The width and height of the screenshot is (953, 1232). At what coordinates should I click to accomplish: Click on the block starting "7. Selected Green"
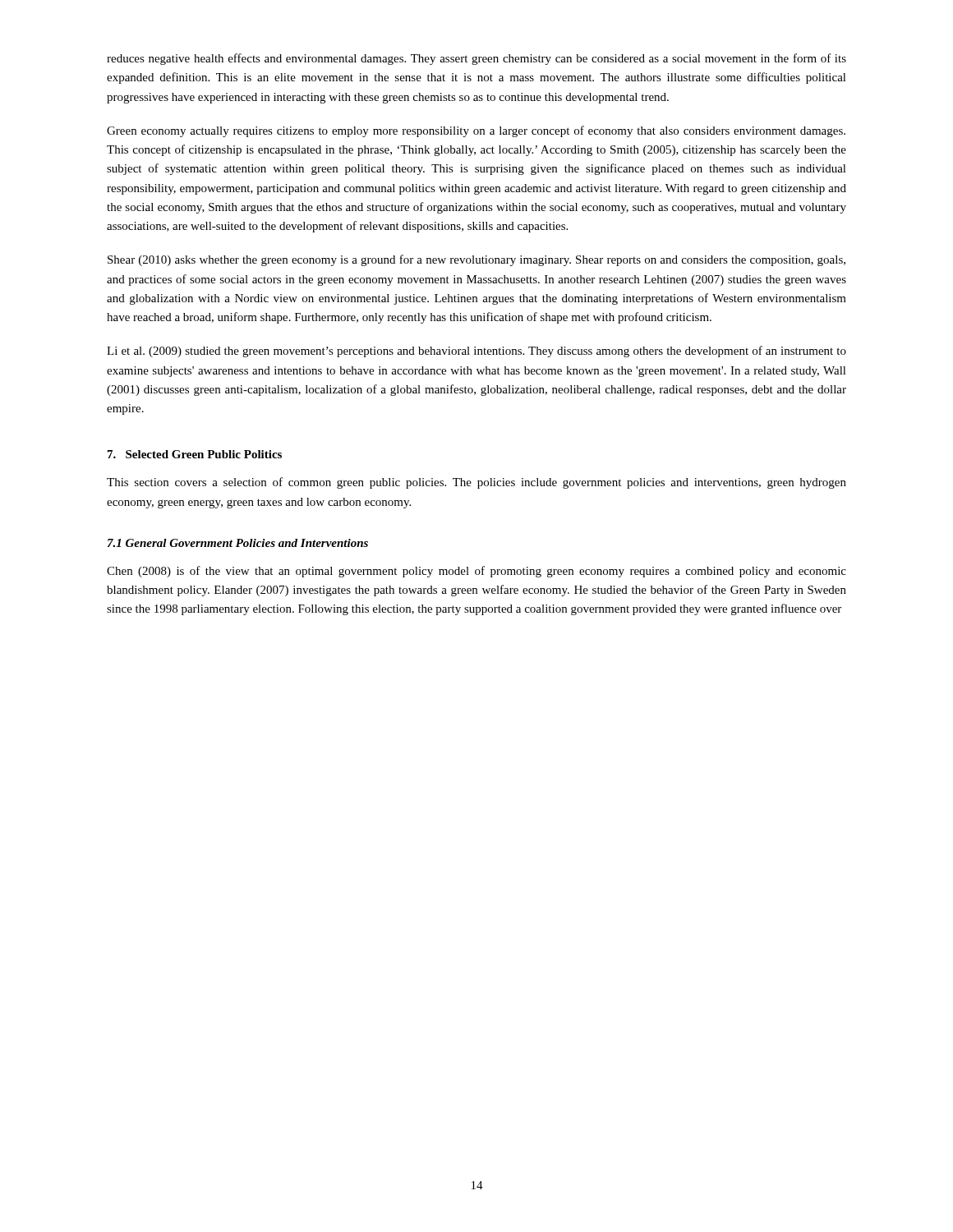195,454
